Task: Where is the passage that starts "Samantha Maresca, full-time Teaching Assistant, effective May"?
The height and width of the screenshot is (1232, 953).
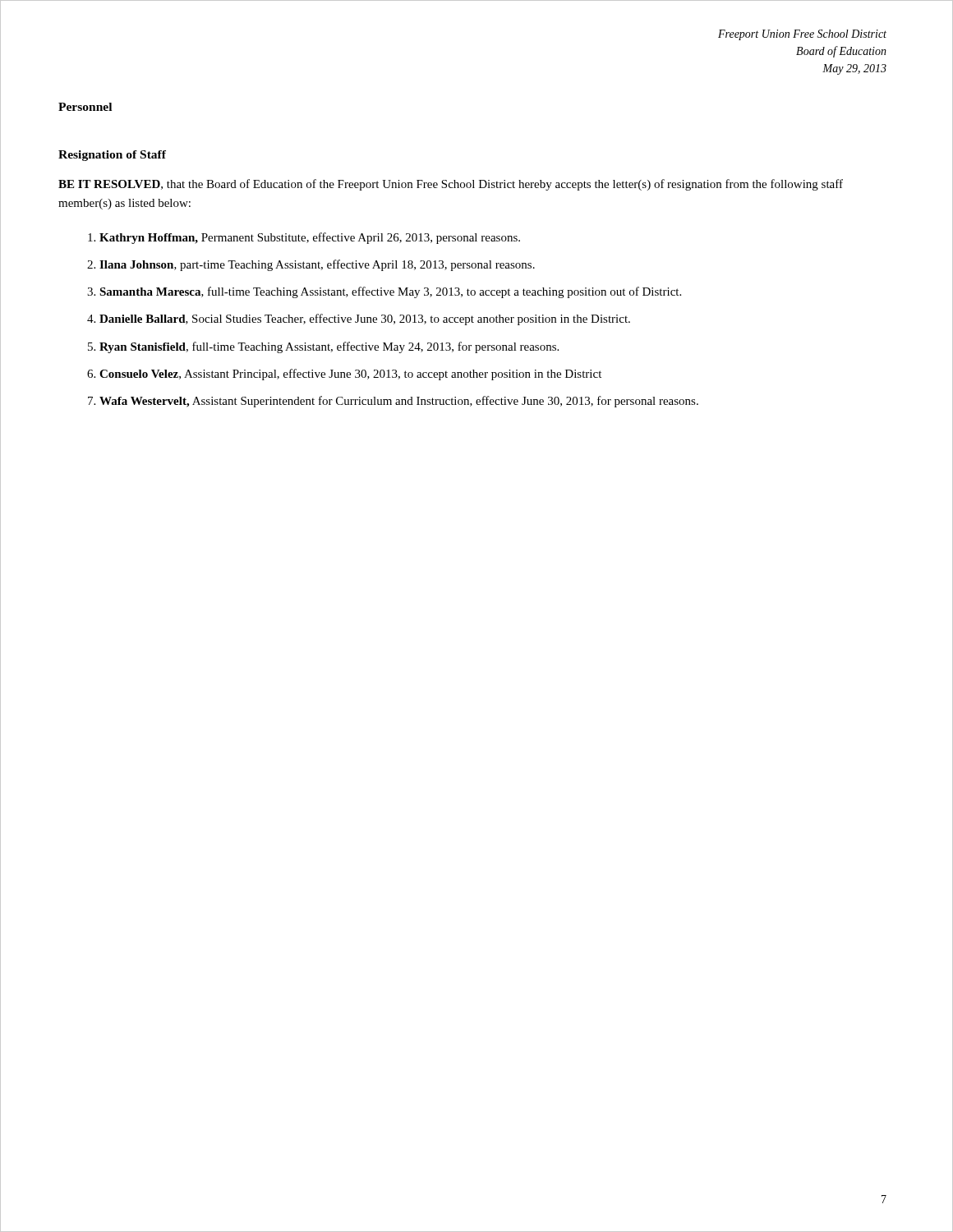Action: click(391, 292)
